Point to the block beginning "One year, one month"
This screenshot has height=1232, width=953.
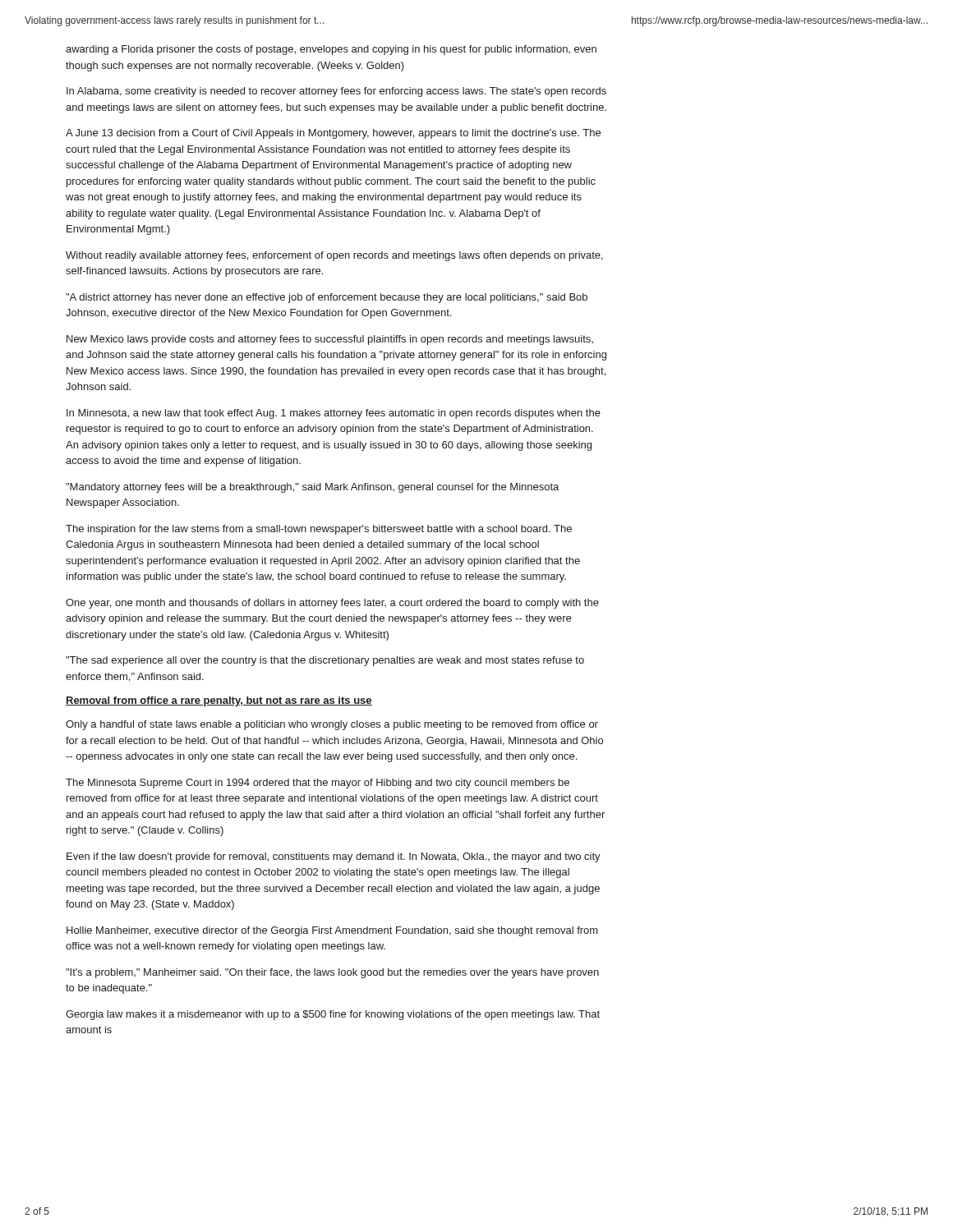(x=332, y=618)
